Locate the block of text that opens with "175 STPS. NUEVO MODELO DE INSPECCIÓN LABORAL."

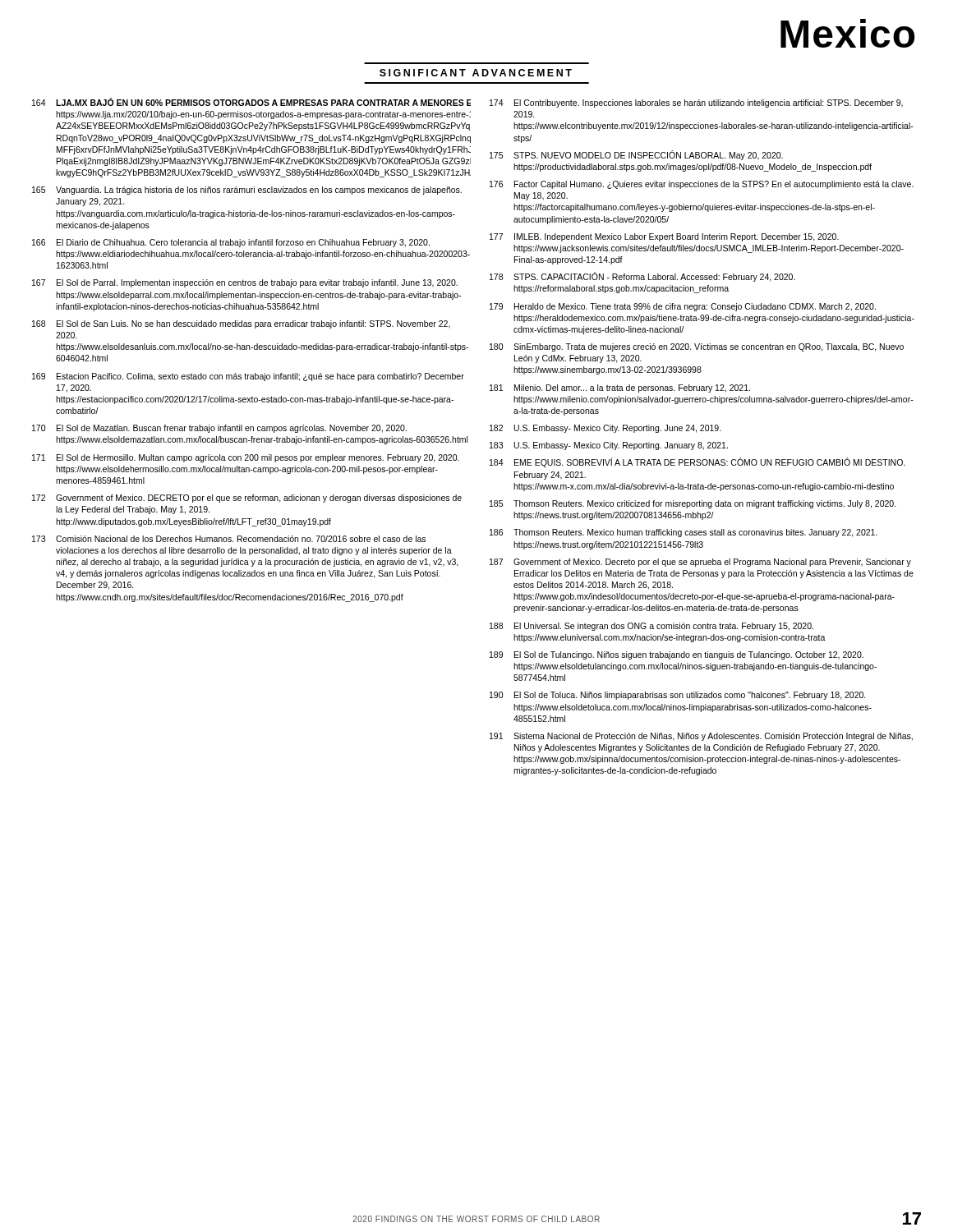click(704, 161)
